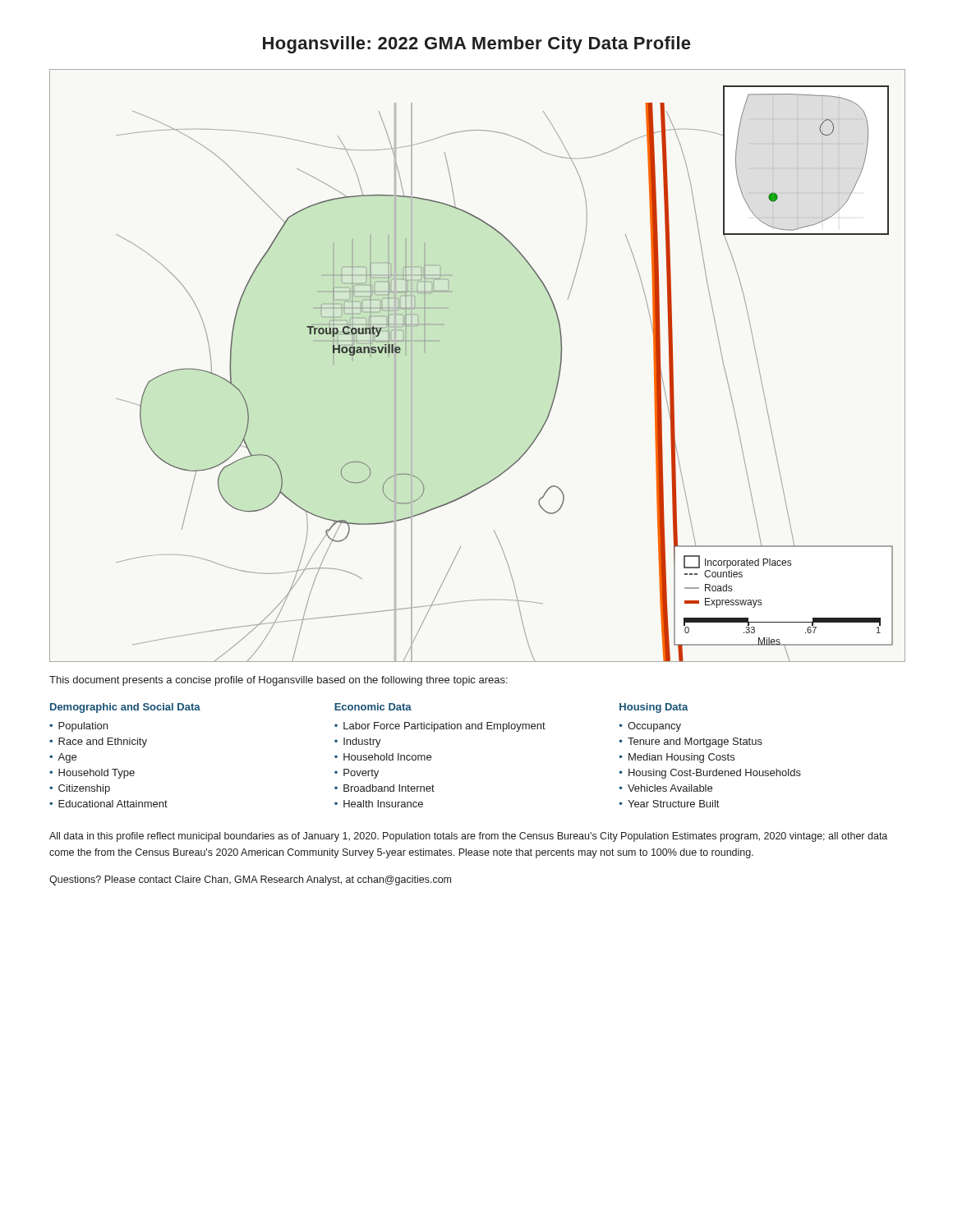
Task: Point to the block starting "Hogansville: 2022 GMA Member City Data"
Action: pyautogui.click(x=476, y=44)
